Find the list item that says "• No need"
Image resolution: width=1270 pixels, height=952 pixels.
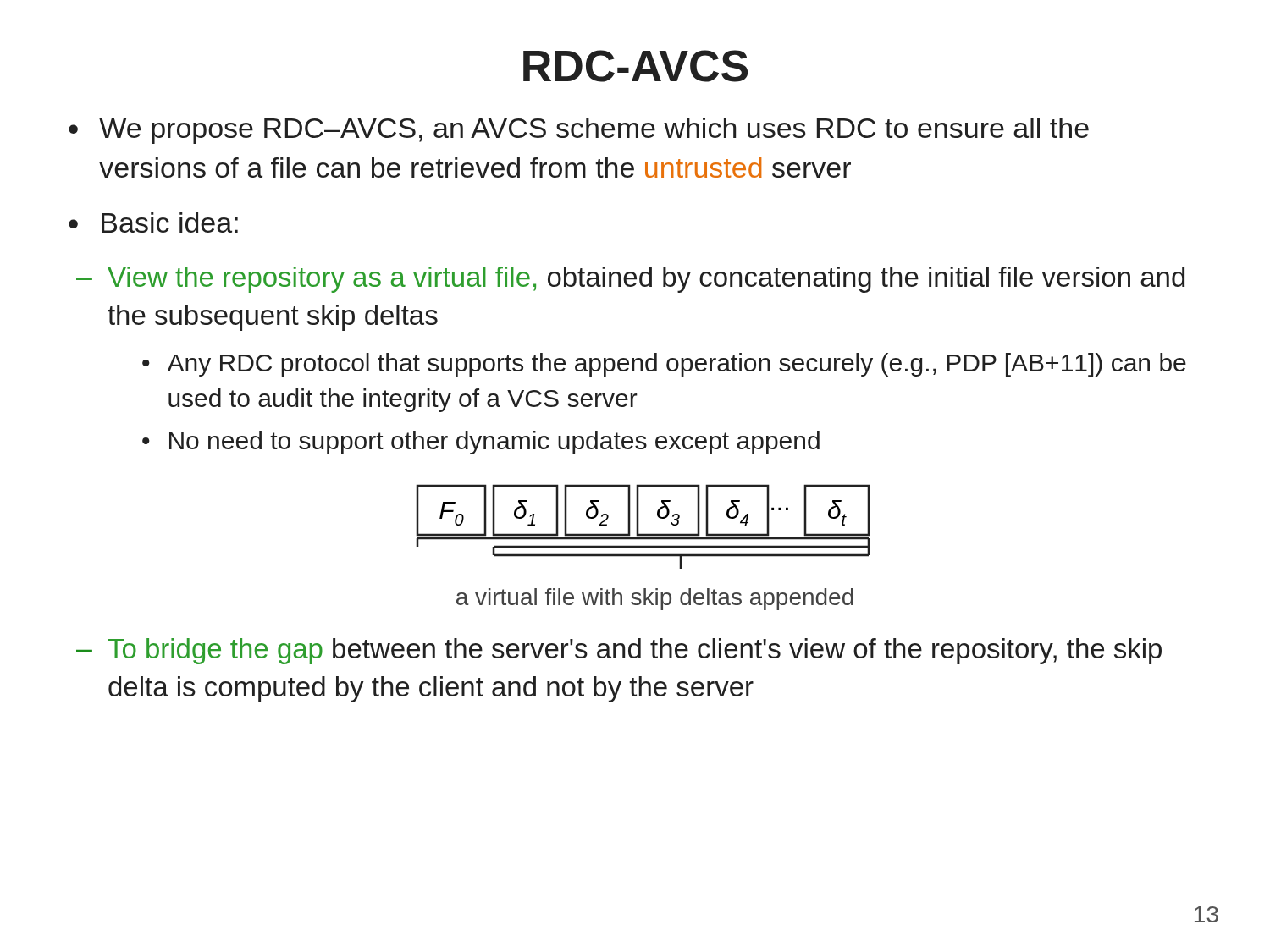coord(481,441)
